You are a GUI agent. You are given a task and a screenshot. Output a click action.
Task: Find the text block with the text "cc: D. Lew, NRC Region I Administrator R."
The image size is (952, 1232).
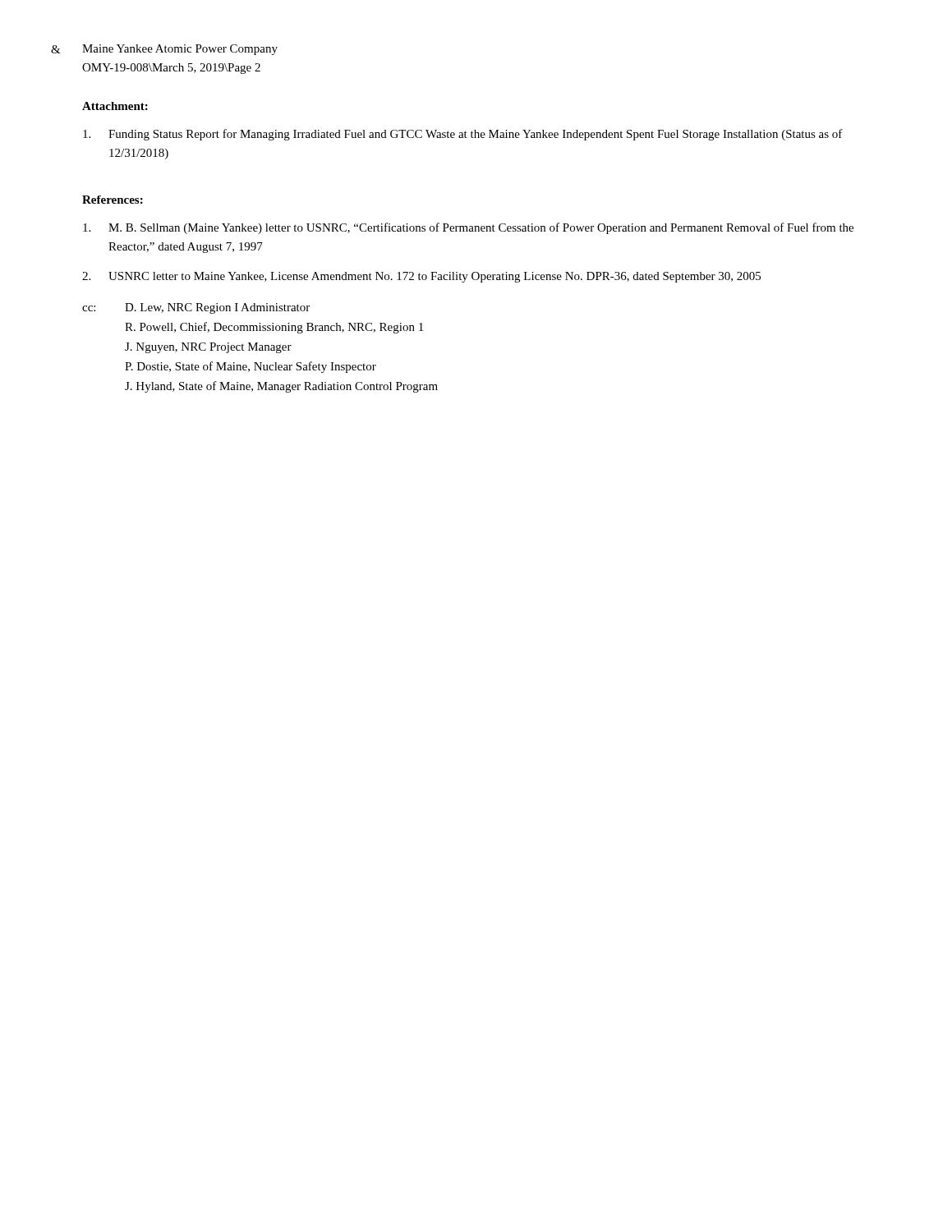tap(196, 308)
